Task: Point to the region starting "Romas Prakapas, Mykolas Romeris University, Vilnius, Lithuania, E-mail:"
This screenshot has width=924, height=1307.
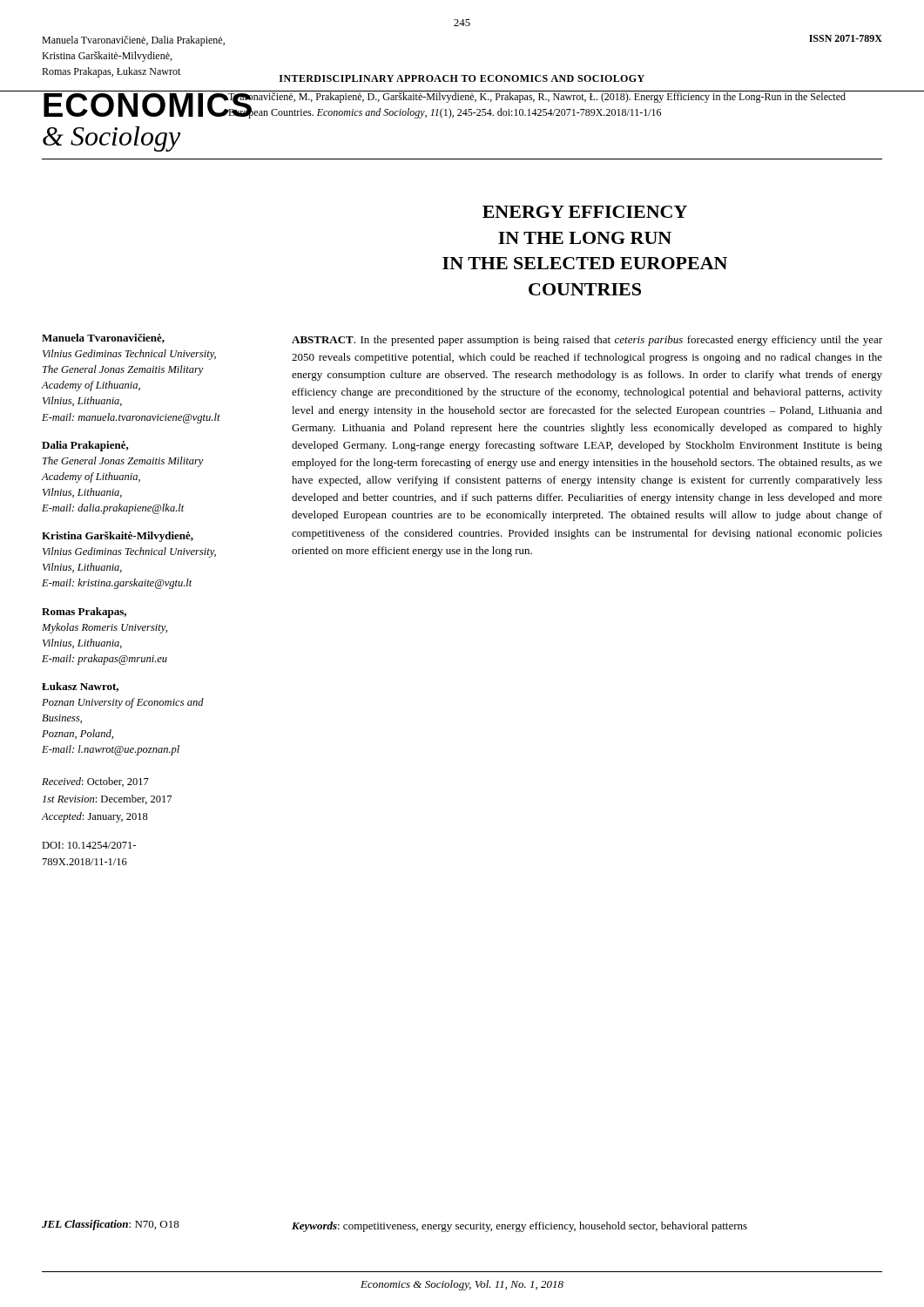Action: (156, 635)
